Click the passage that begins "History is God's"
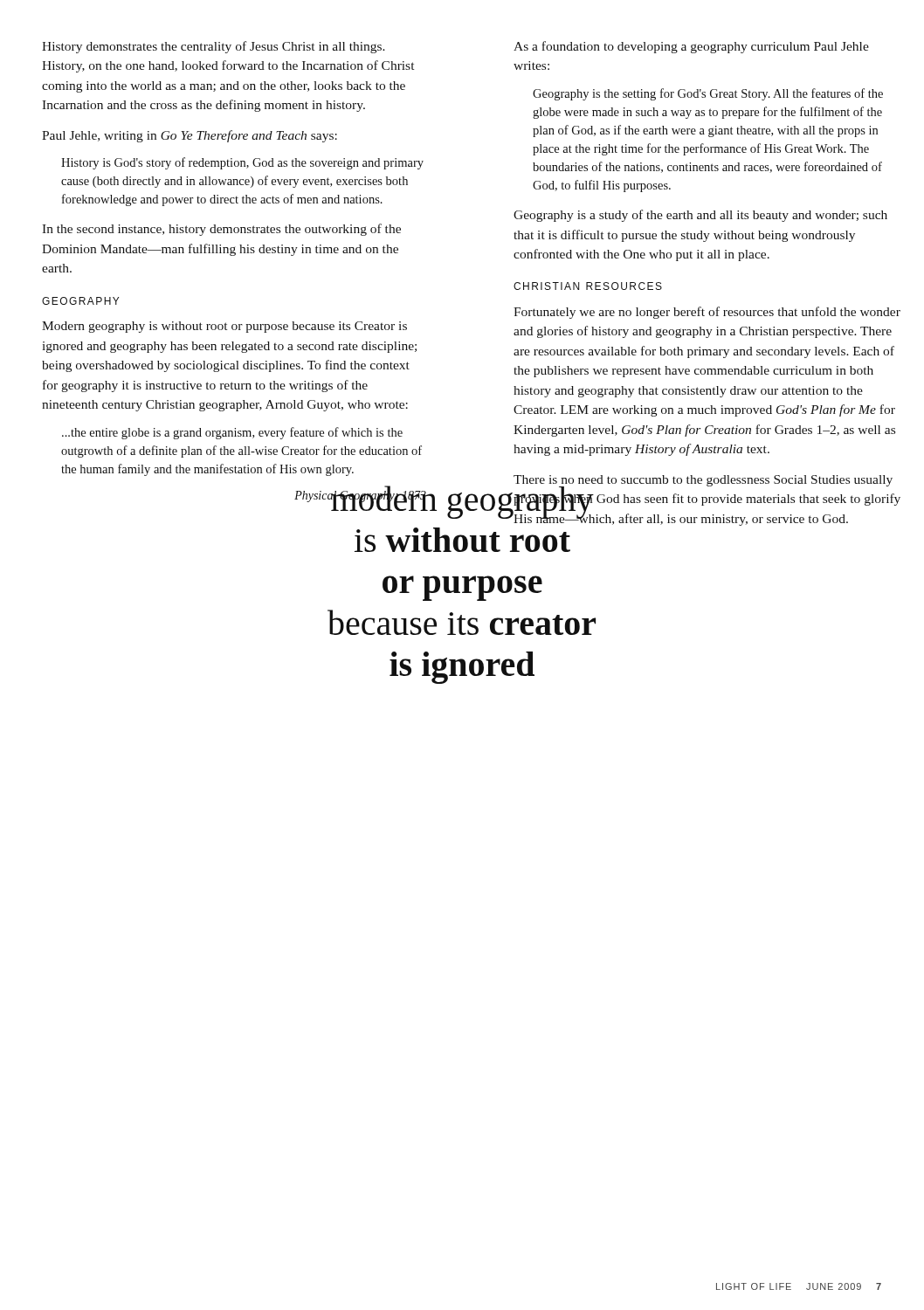 [x=244, y=182]
